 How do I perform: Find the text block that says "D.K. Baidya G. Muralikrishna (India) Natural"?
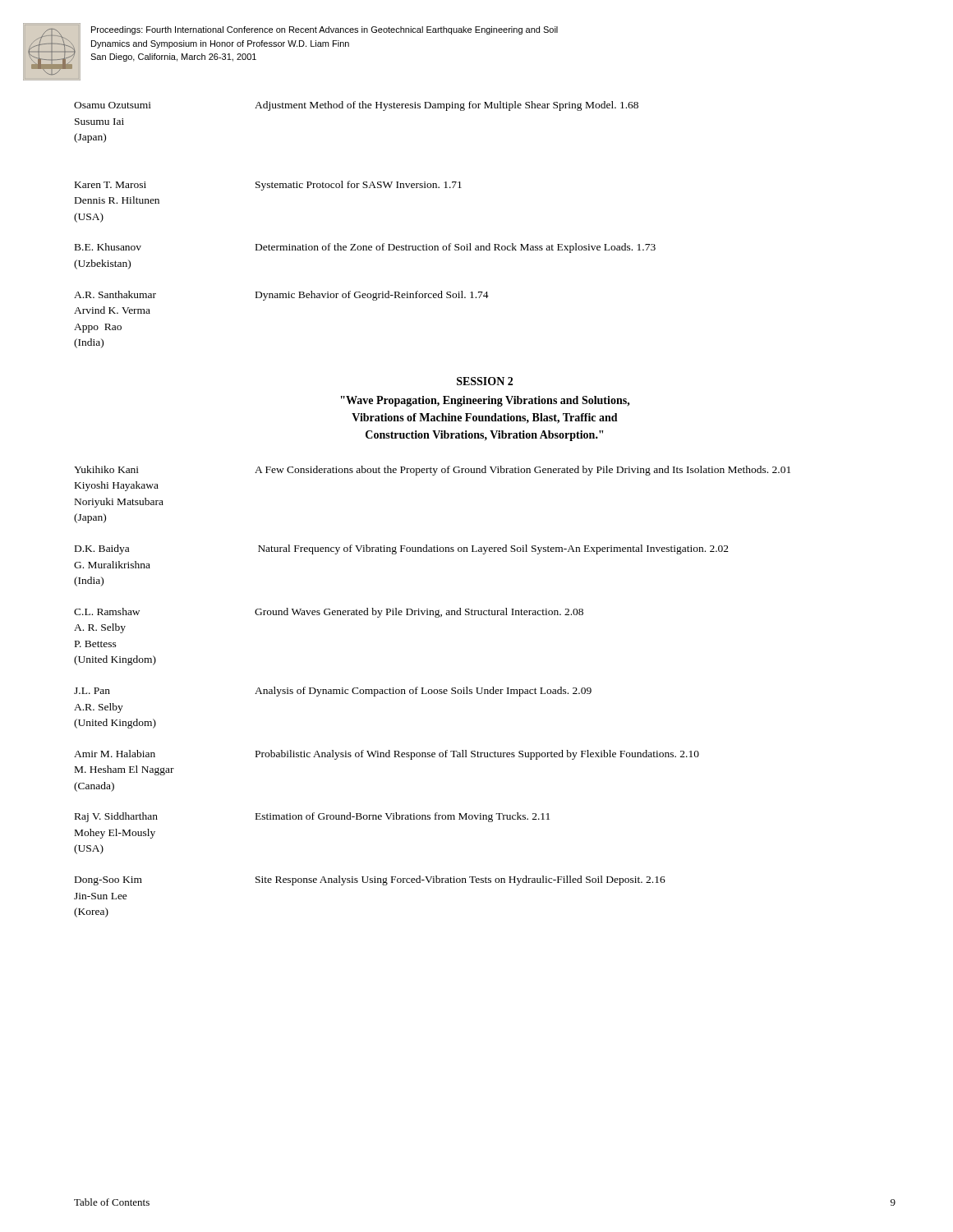[x=485, y=565]
